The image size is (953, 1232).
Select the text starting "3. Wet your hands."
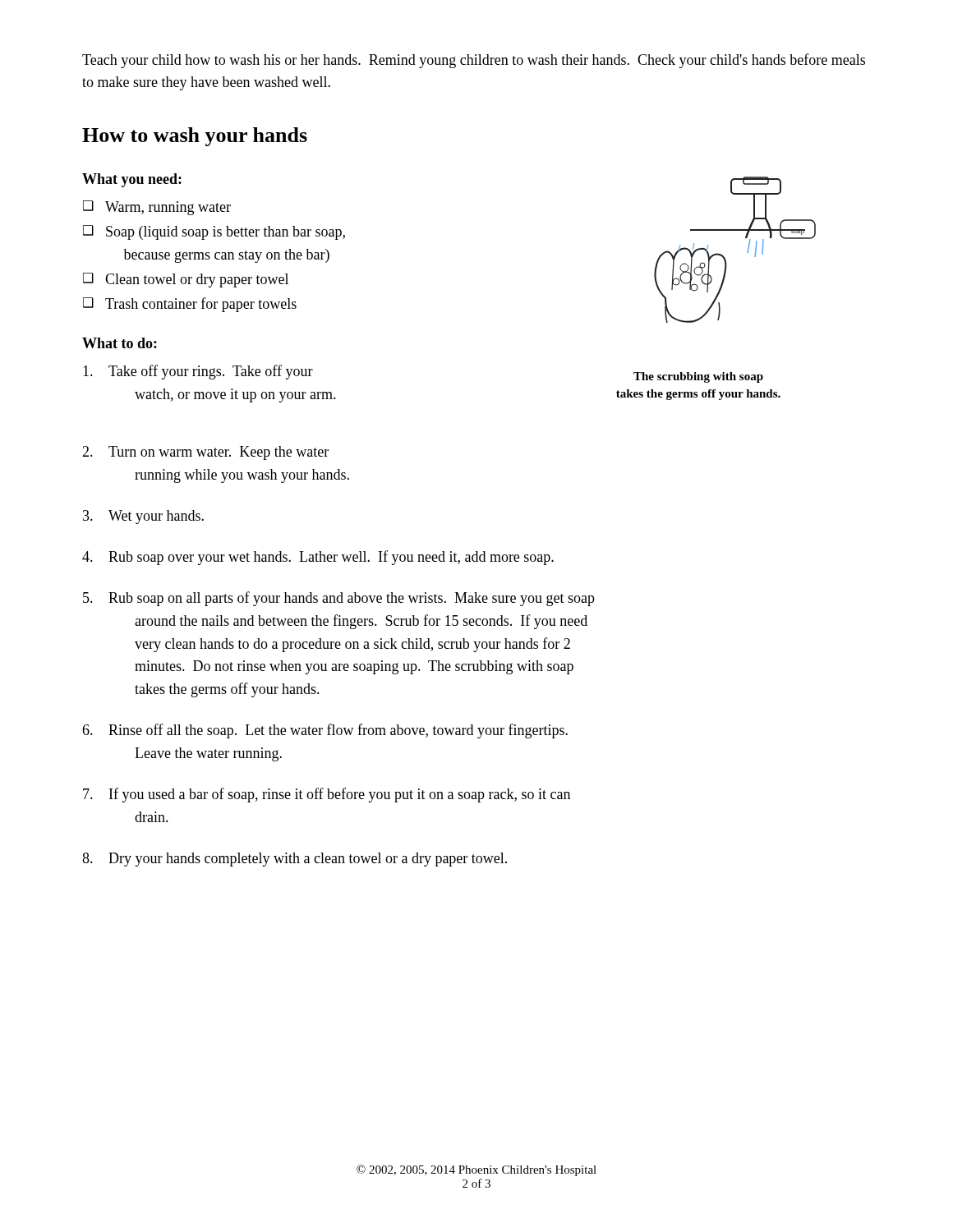click(x=143, y=517)
